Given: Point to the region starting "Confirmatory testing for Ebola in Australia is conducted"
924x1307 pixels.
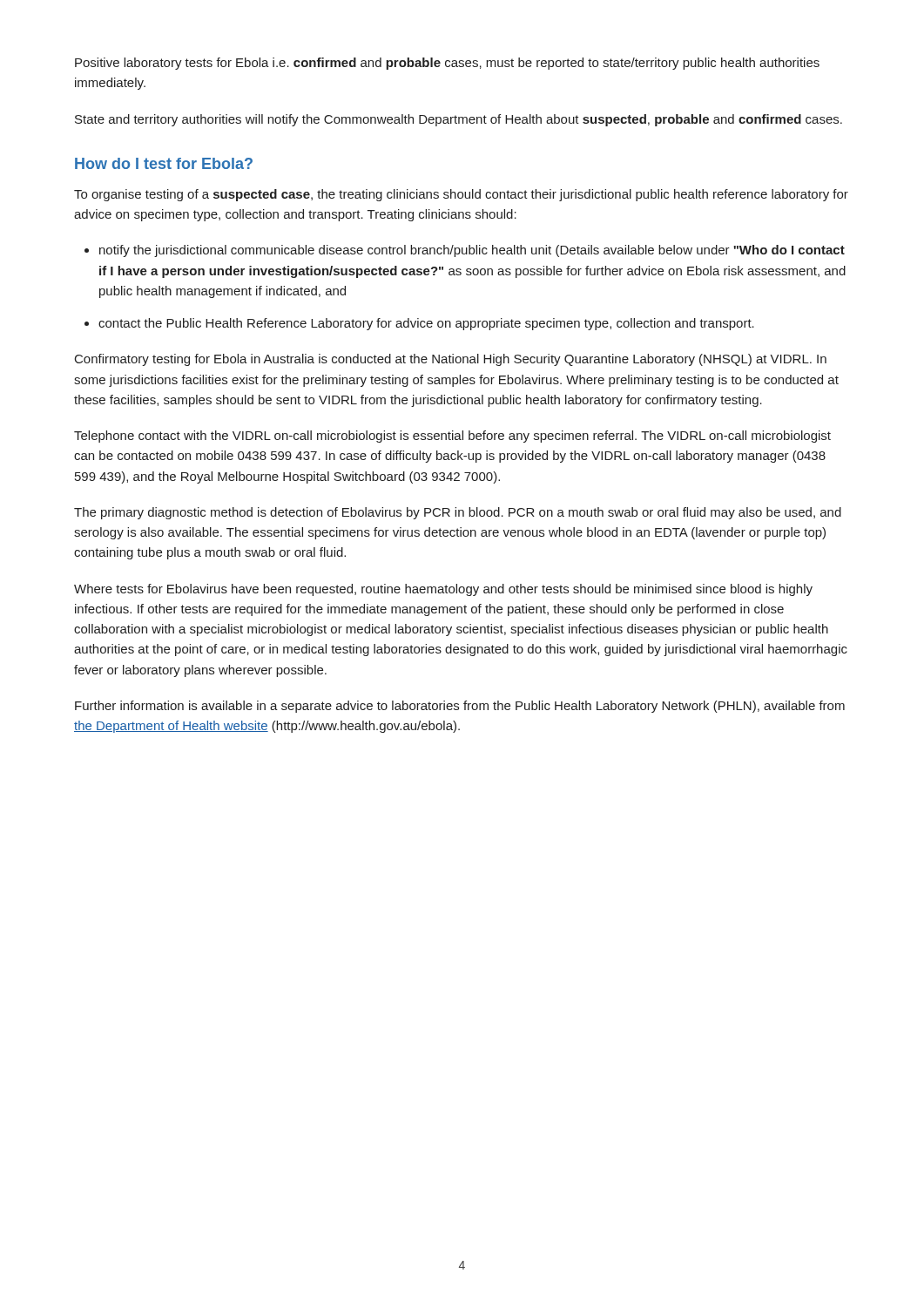Looking at the screenshot, I should [x=456, y=379].
